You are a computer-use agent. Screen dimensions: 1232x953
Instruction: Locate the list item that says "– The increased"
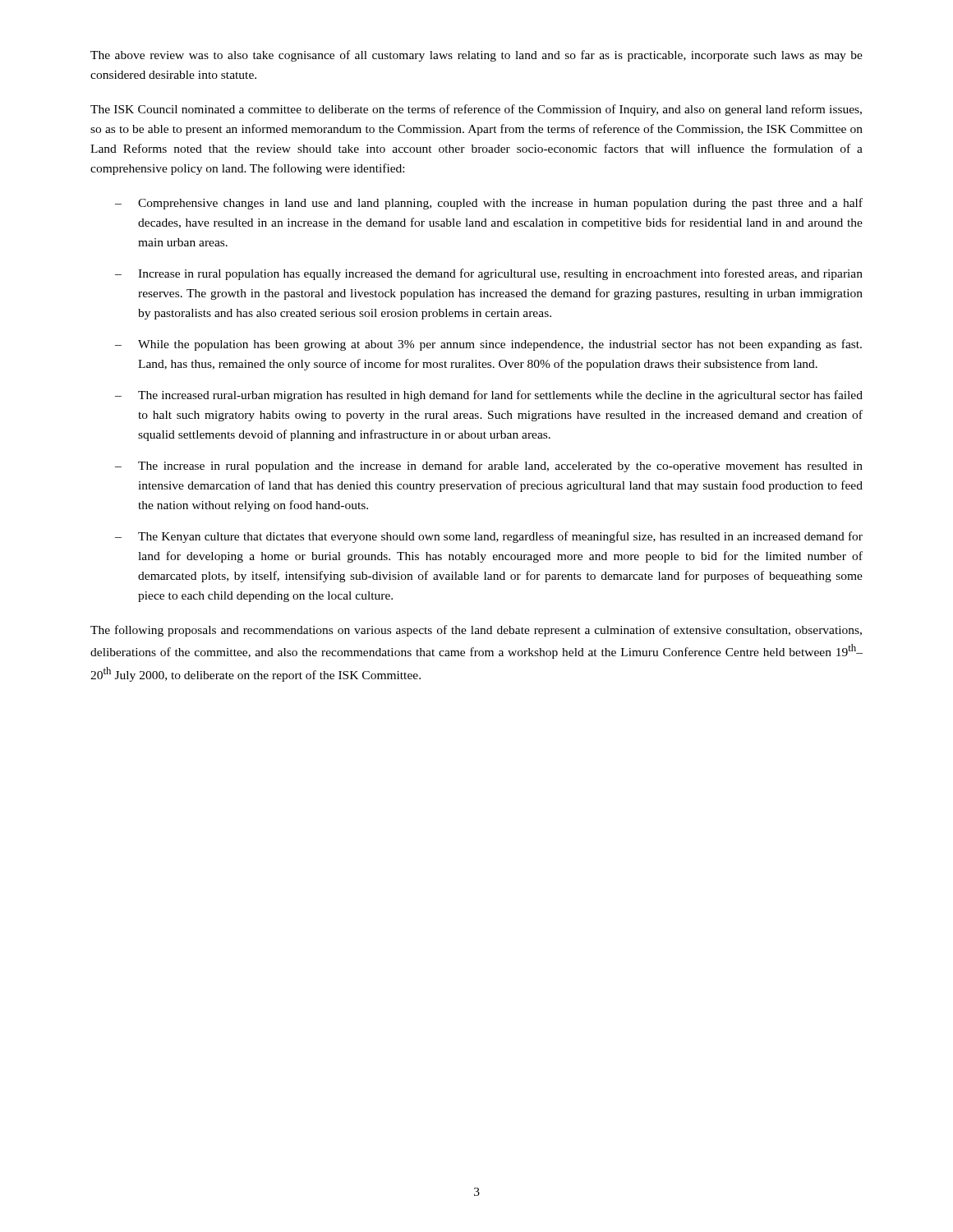(x=489, y=415)
